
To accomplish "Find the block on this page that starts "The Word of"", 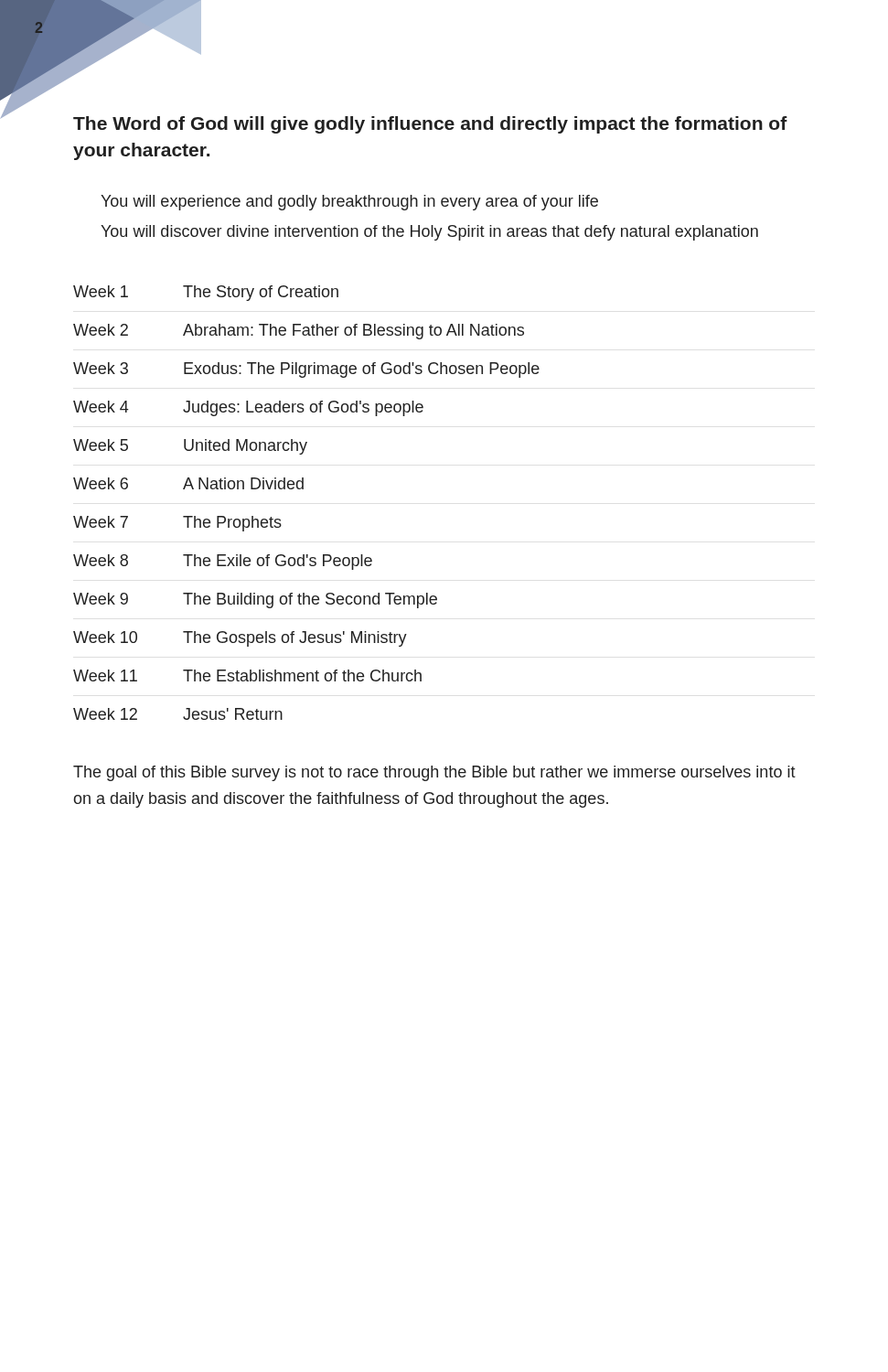I will tap(430, 136).
